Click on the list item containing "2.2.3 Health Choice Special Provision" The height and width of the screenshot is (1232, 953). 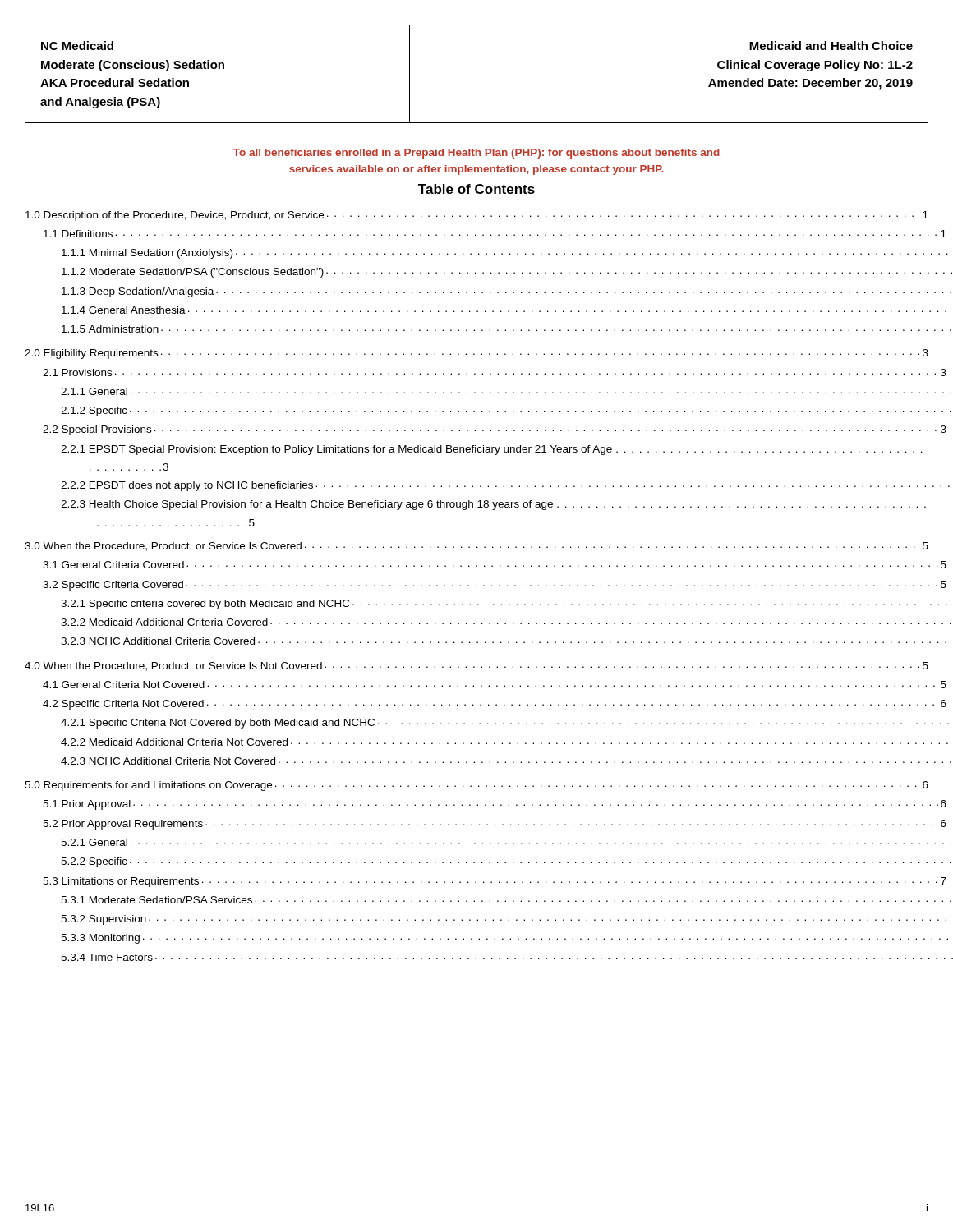coord(495,514)
